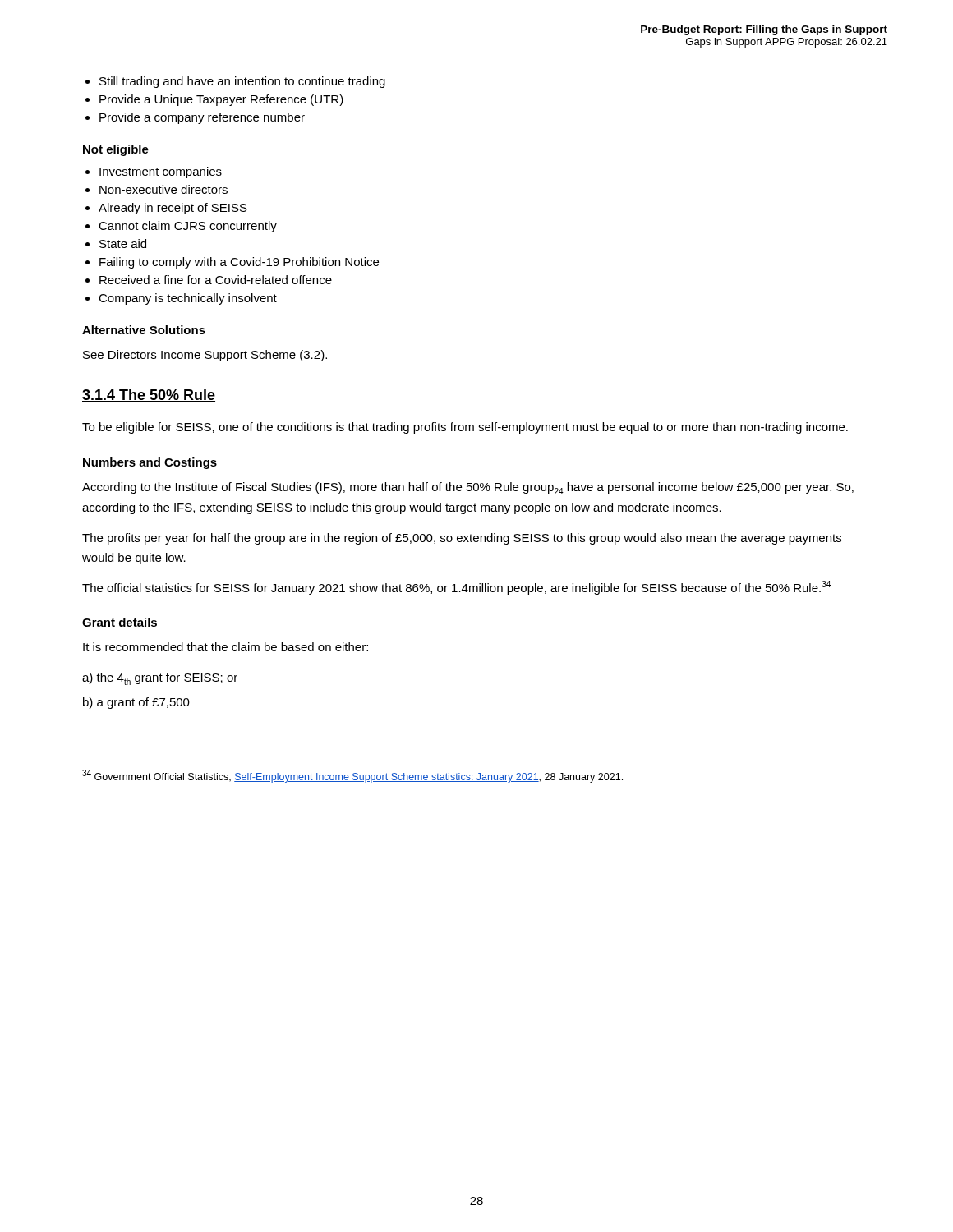Point to the text block starting "Non-executive directors"
This screenshot has height=1232, width=953.
163,189
